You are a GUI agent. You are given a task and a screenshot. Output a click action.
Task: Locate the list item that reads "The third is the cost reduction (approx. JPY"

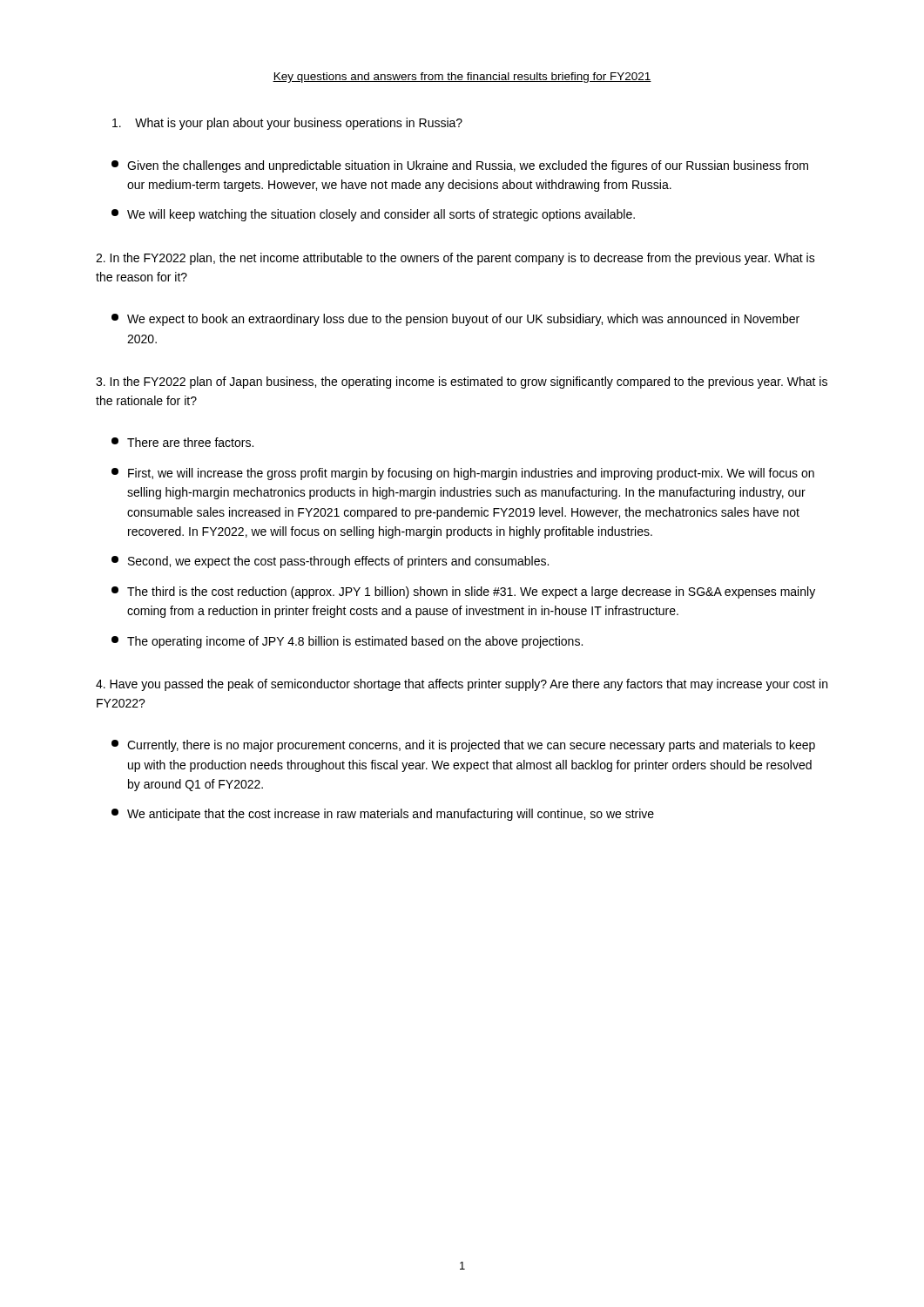click(470, 601)
